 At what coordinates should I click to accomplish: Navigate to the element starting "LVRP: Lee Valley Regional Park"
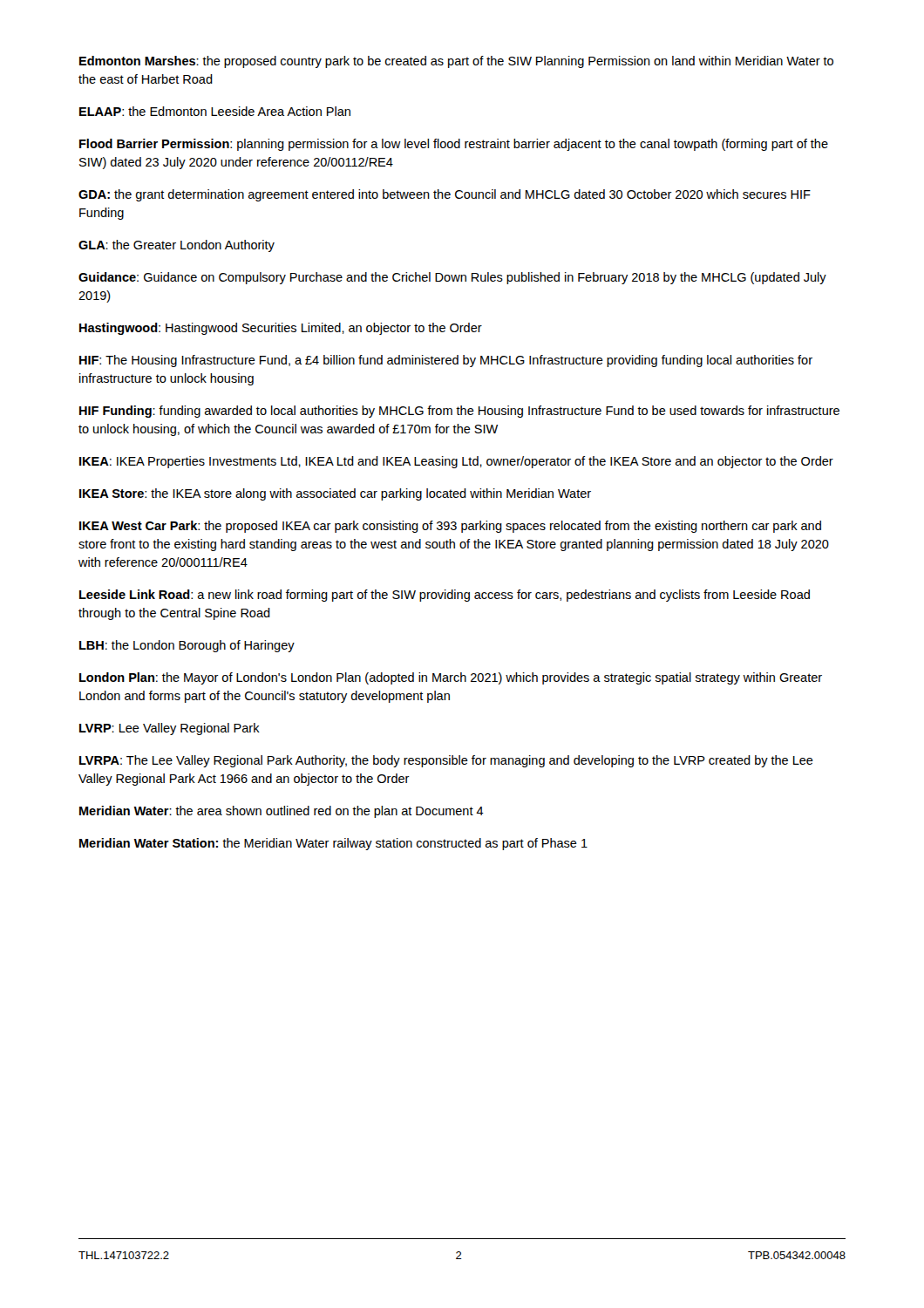(x=169, y=728)
